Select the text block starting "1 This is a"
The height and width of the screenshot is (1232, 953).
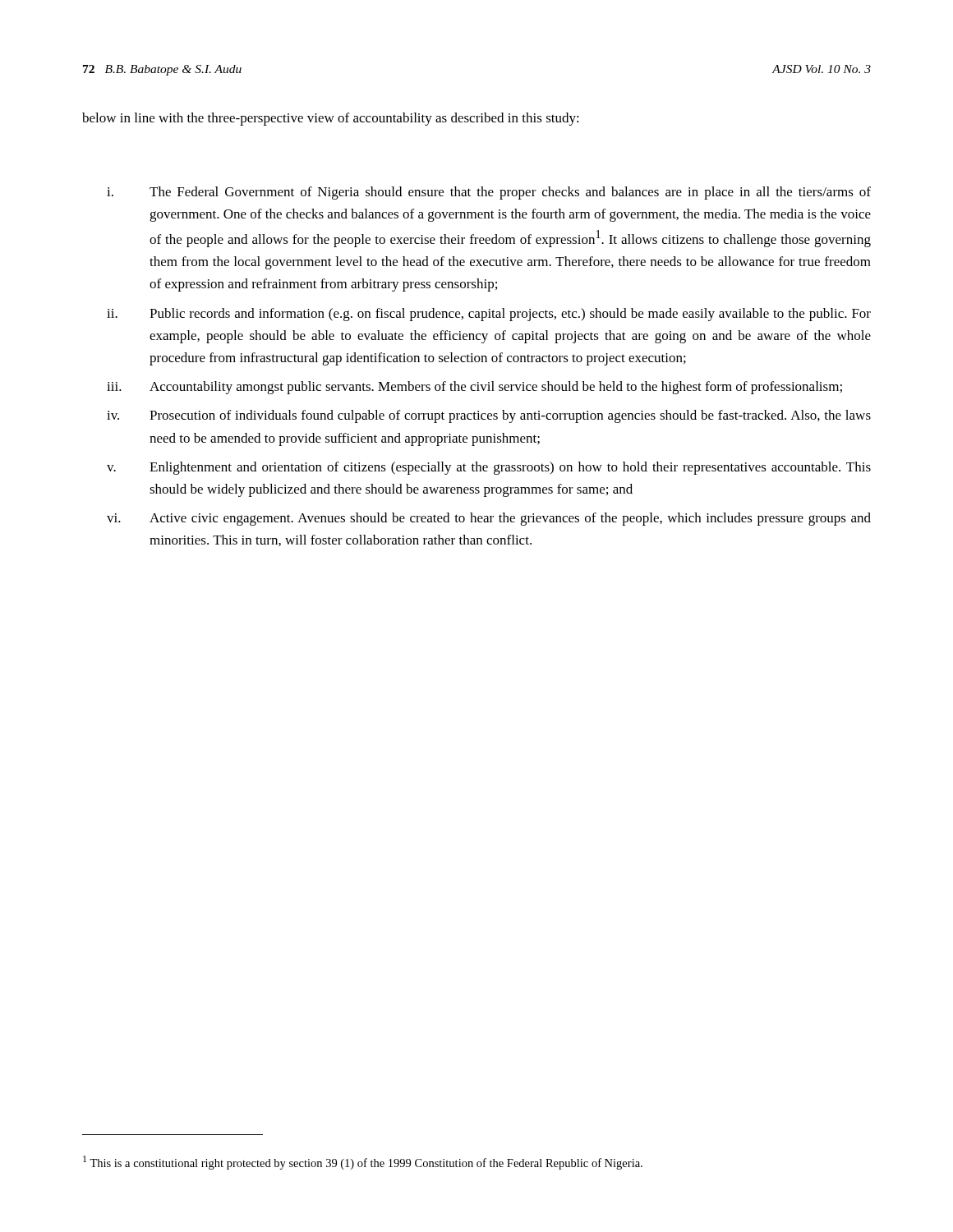tap(363, 1162)
